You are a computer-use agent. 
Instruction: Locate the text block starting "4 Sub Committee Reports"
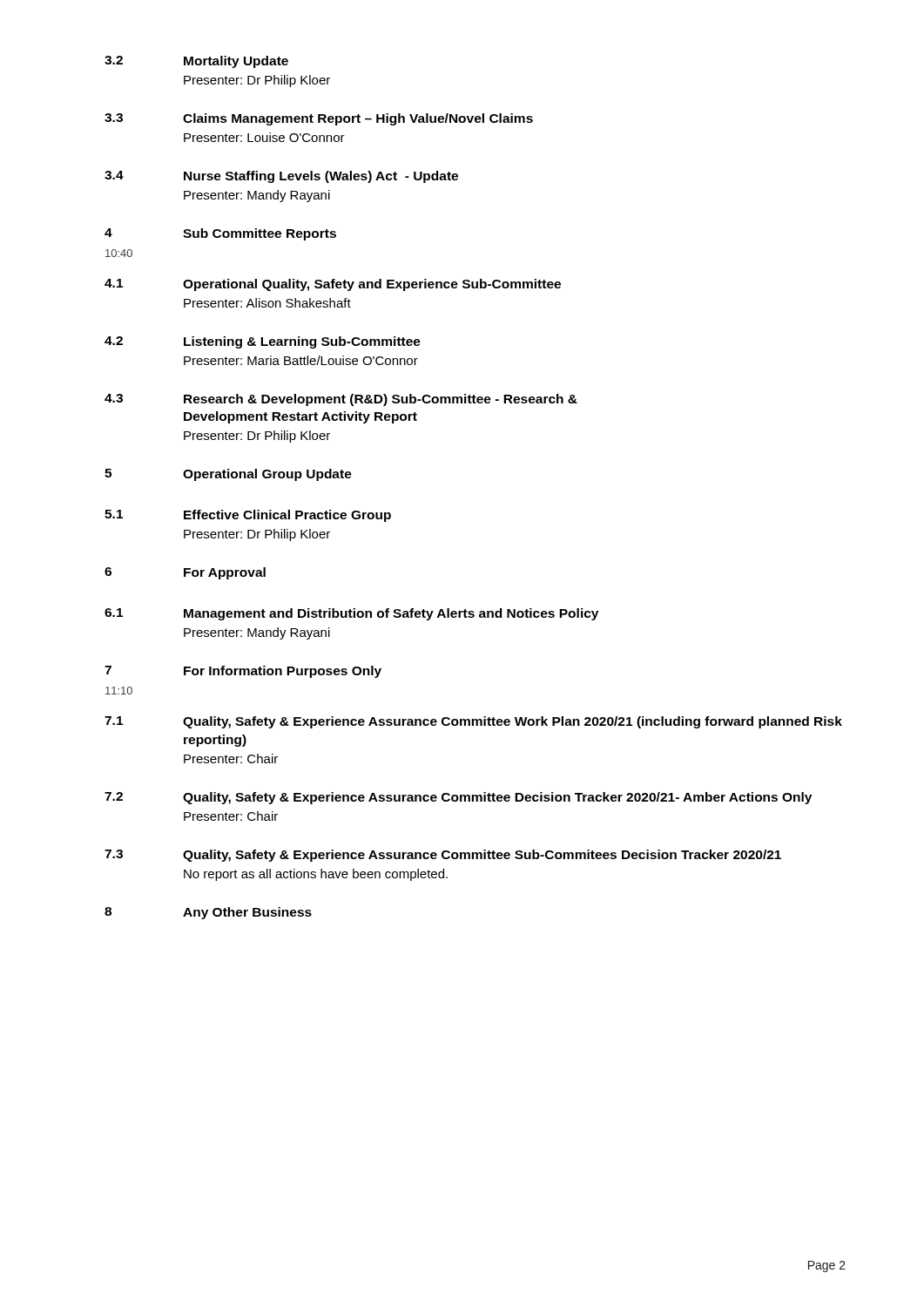pyautogui.click(x=220, y=234)
